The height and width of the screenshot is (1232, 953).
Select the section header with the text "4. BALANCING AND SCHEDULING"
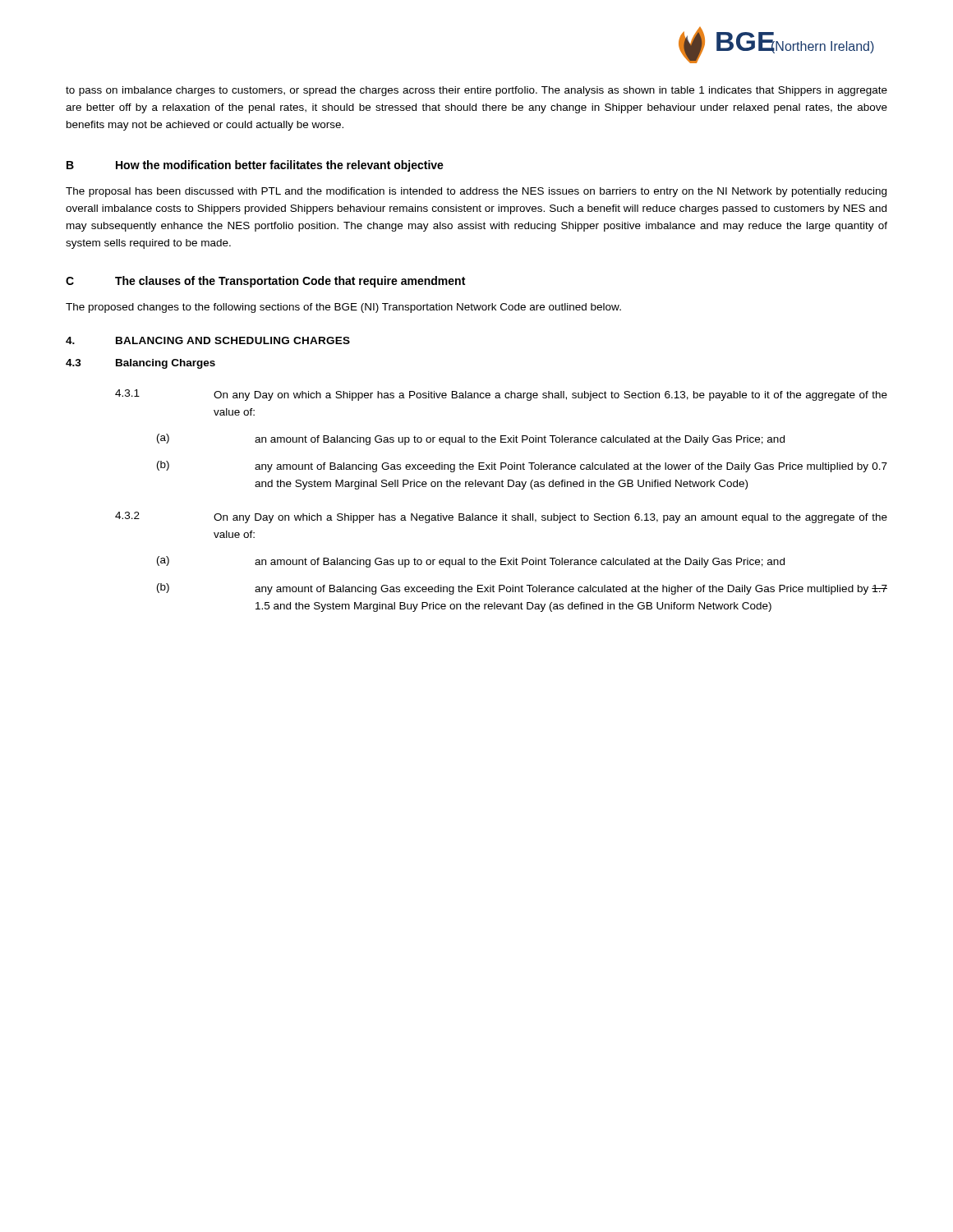pos(208,341)
